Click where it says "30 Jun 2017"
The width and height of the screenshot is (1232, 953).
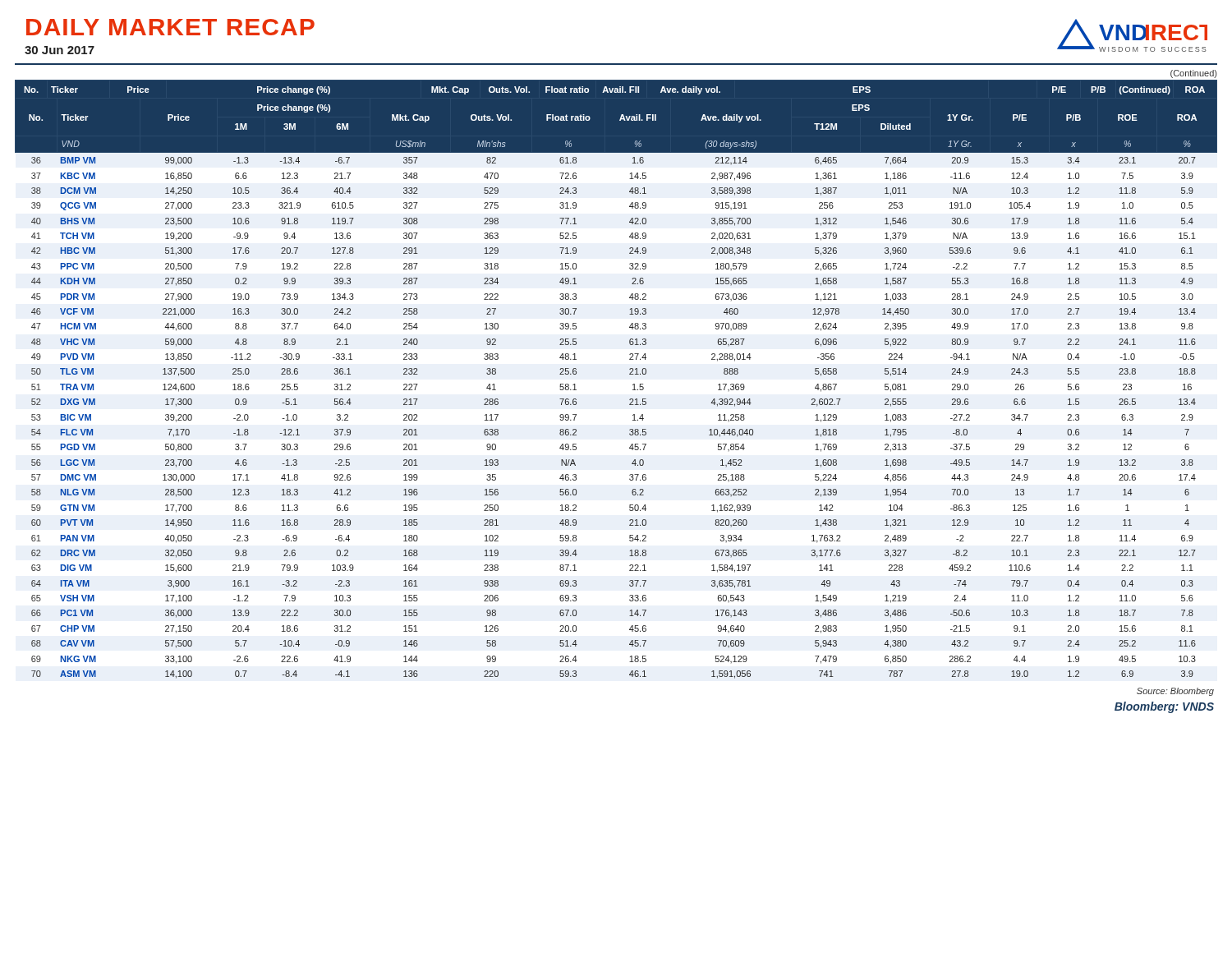coord(60,50)
